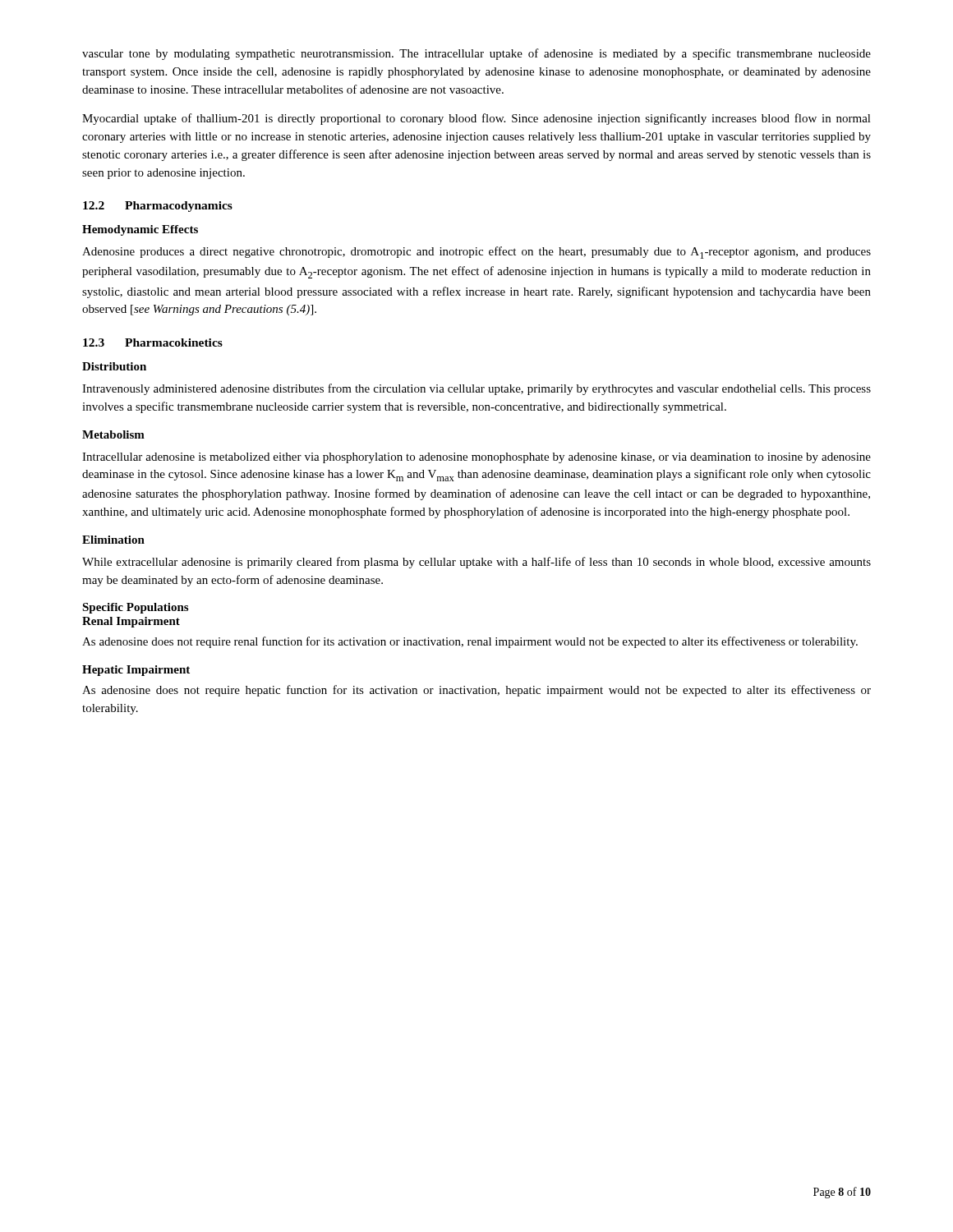Click where it says "Hemodynamic Effects"
The image size is (953, 1232).
click(x=140, y=229)
